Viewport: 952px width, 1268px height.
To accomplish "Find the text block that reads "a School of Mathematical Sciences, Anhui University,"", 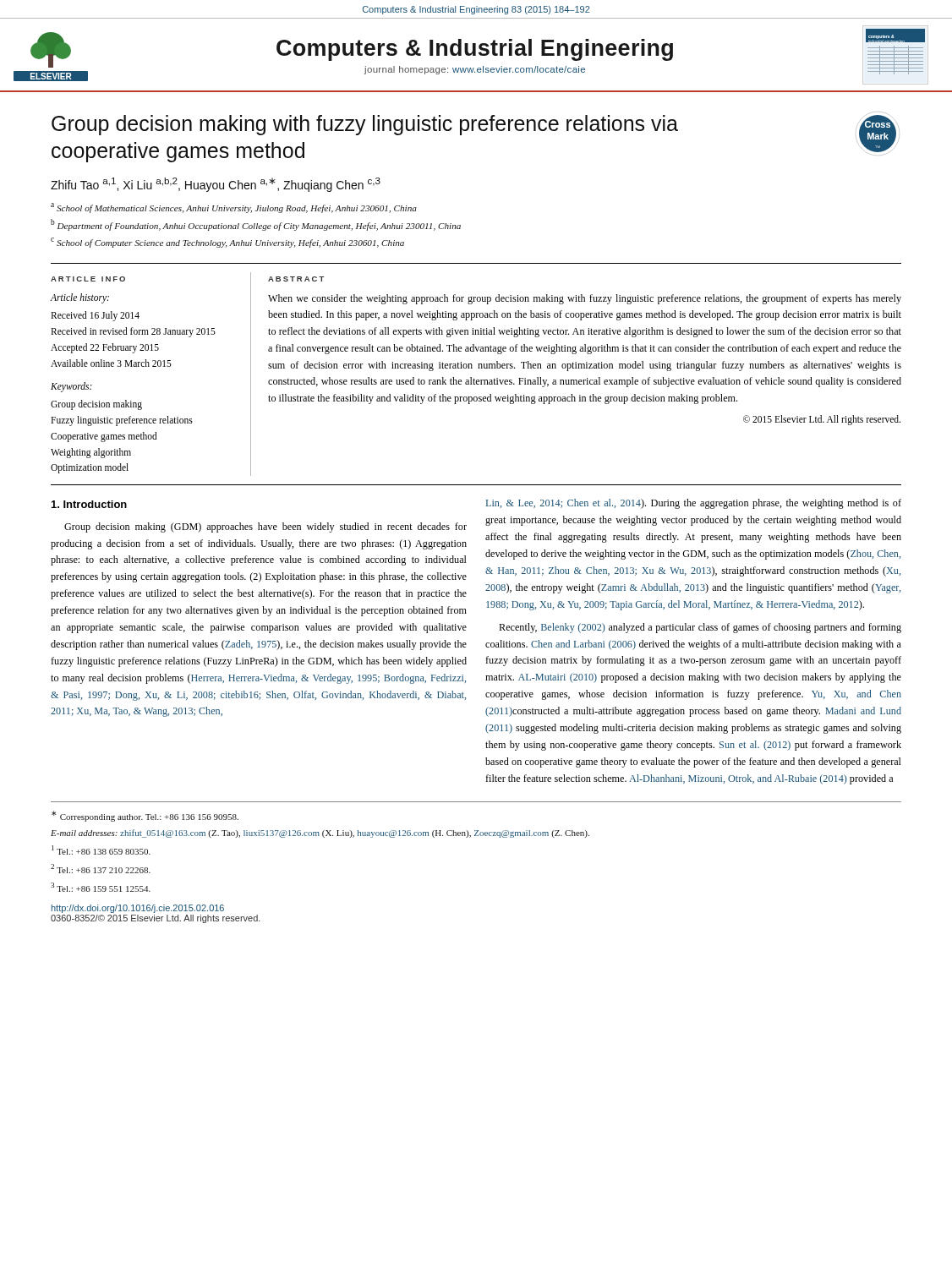I will click(256, 224).
